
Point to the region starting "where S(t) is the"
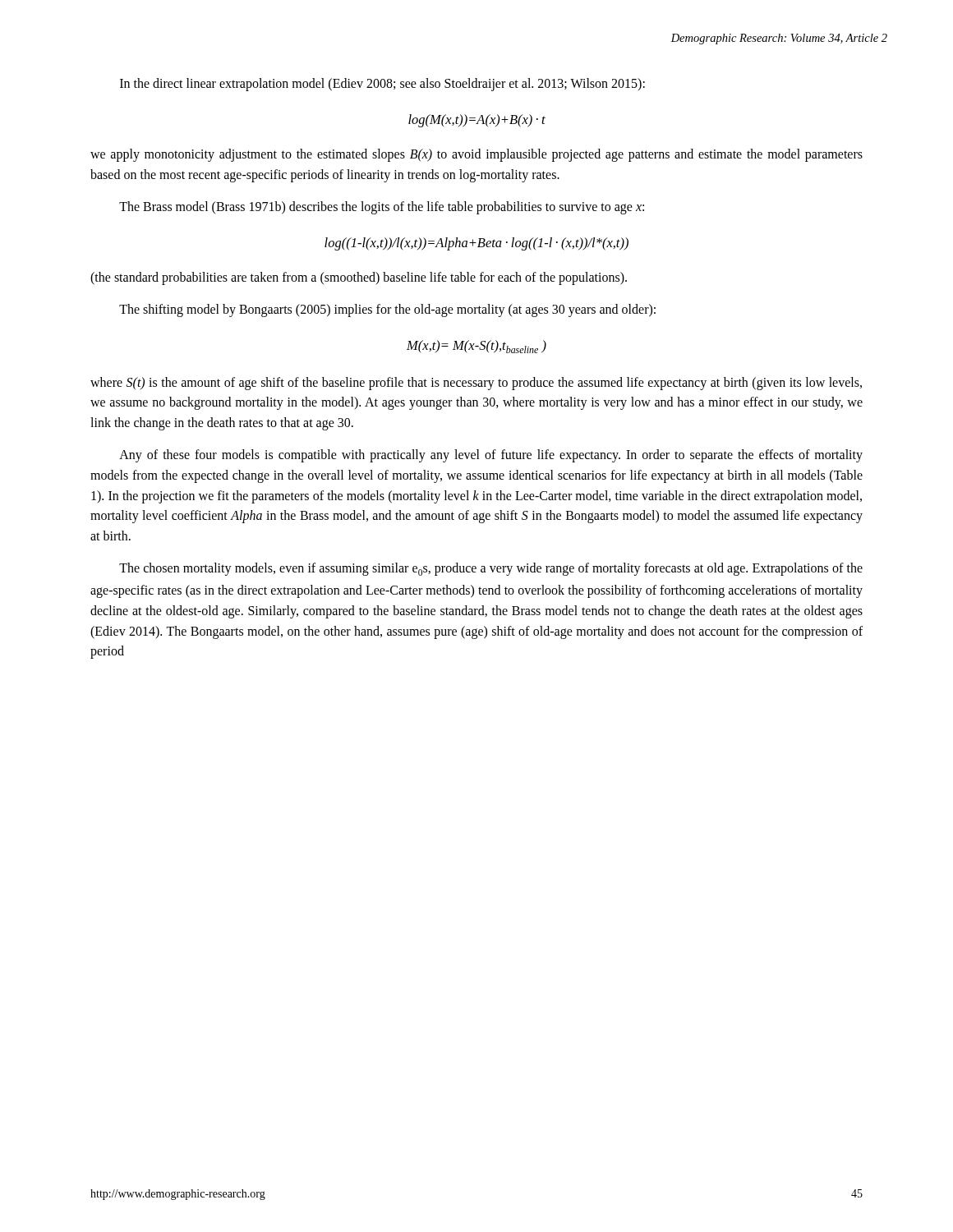pos(476,403)
